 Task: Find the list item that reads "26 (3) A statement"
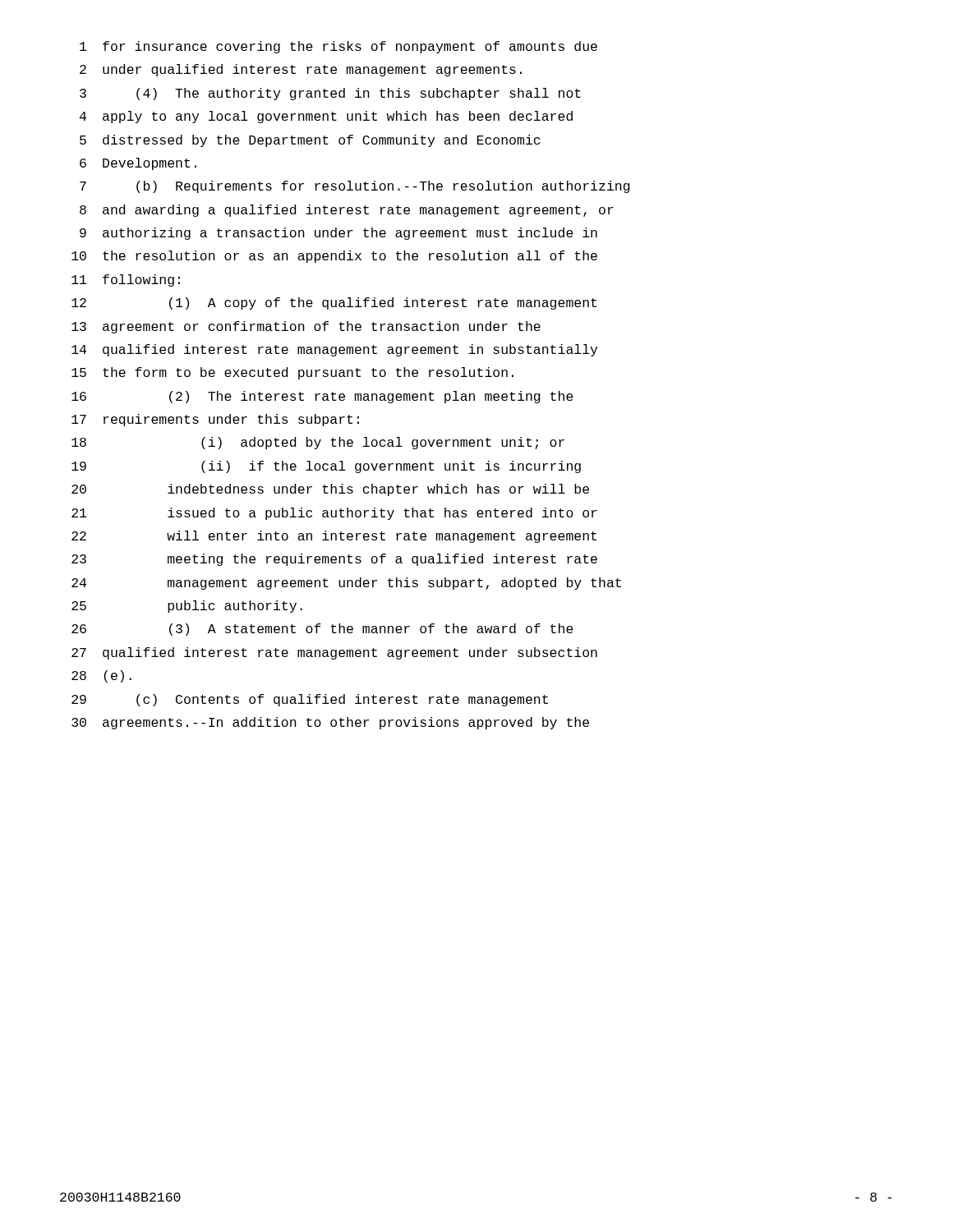pos(316,630)
